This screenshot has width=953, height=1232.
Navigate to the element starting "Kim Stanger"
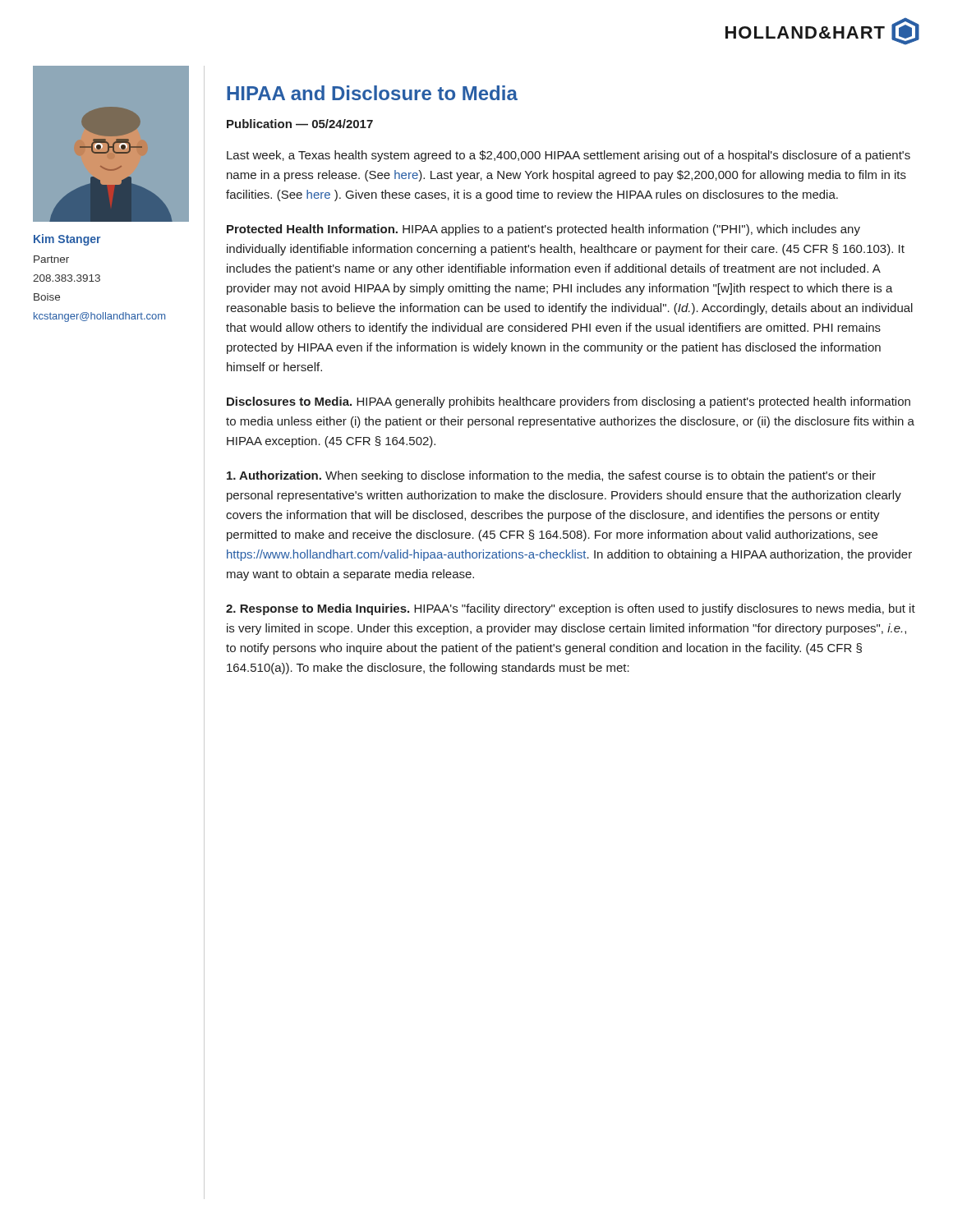point(67,239)
